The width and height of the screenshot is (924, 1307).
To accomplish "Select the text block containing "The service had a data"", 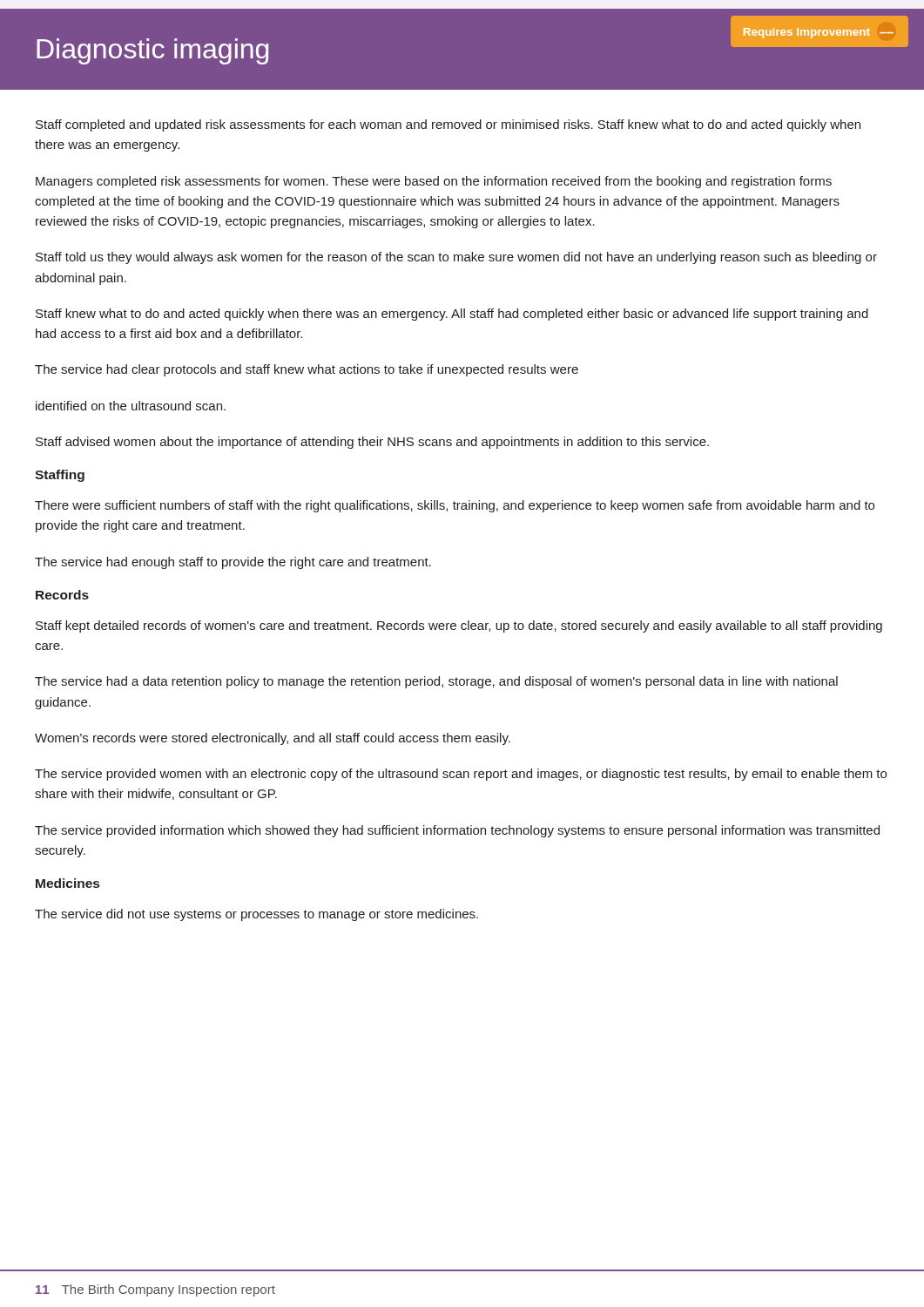I will [x=437, y=691].
